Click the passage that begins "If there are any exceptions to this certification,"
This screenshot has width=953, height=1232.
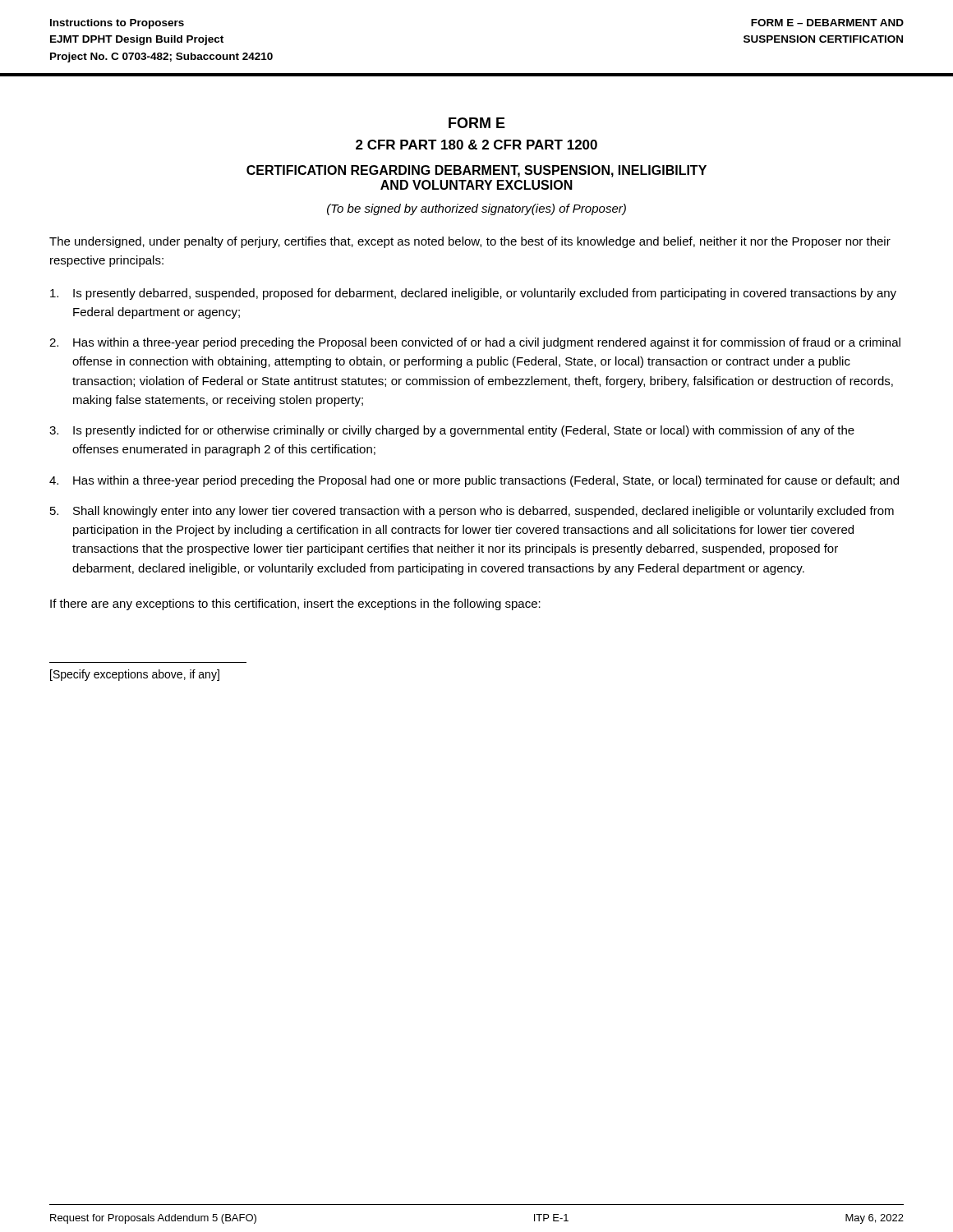295,603
